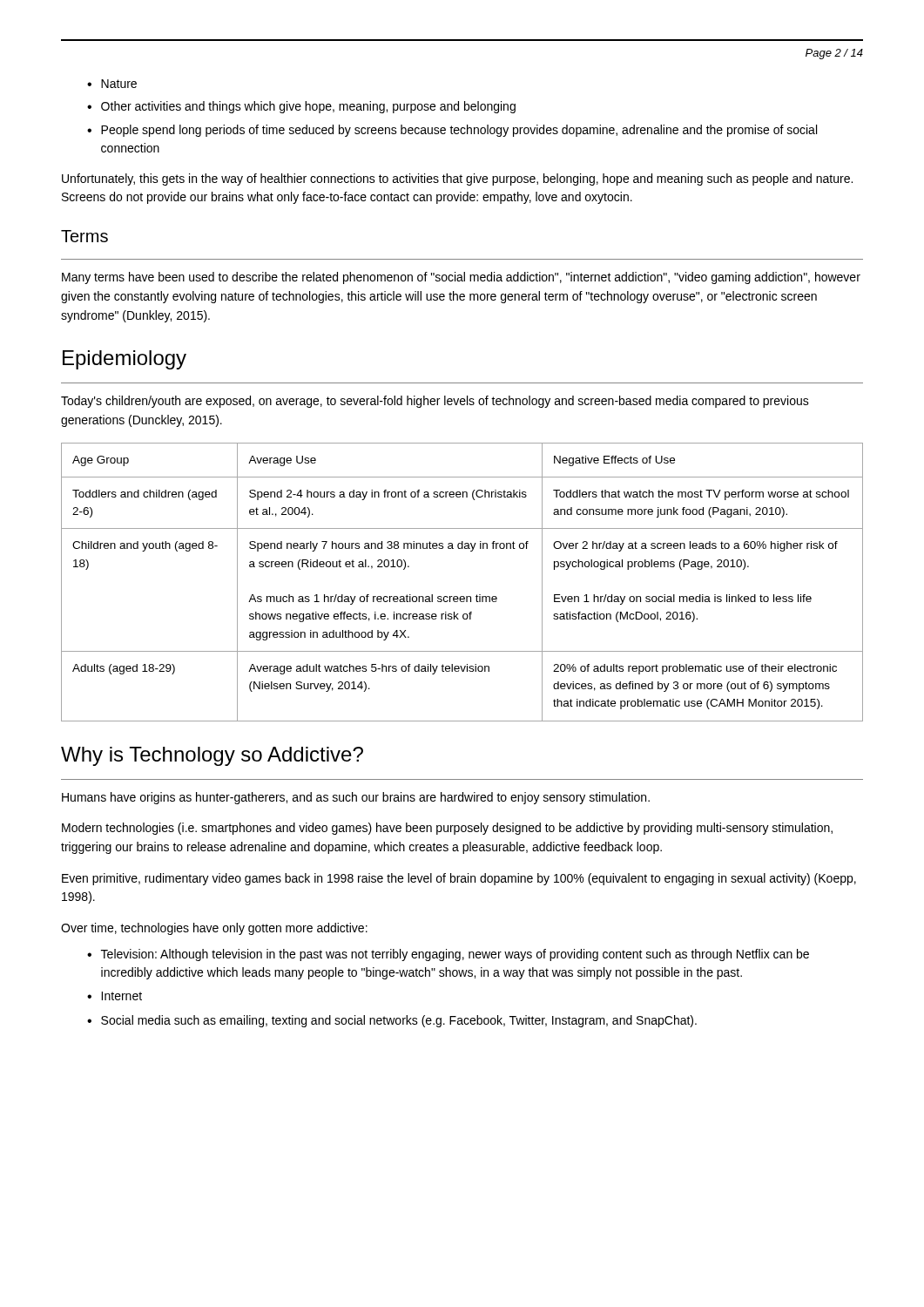924x1307 pixels.
Task: Find the block starting "•Television: Although television"
Action: click(475, 963)
